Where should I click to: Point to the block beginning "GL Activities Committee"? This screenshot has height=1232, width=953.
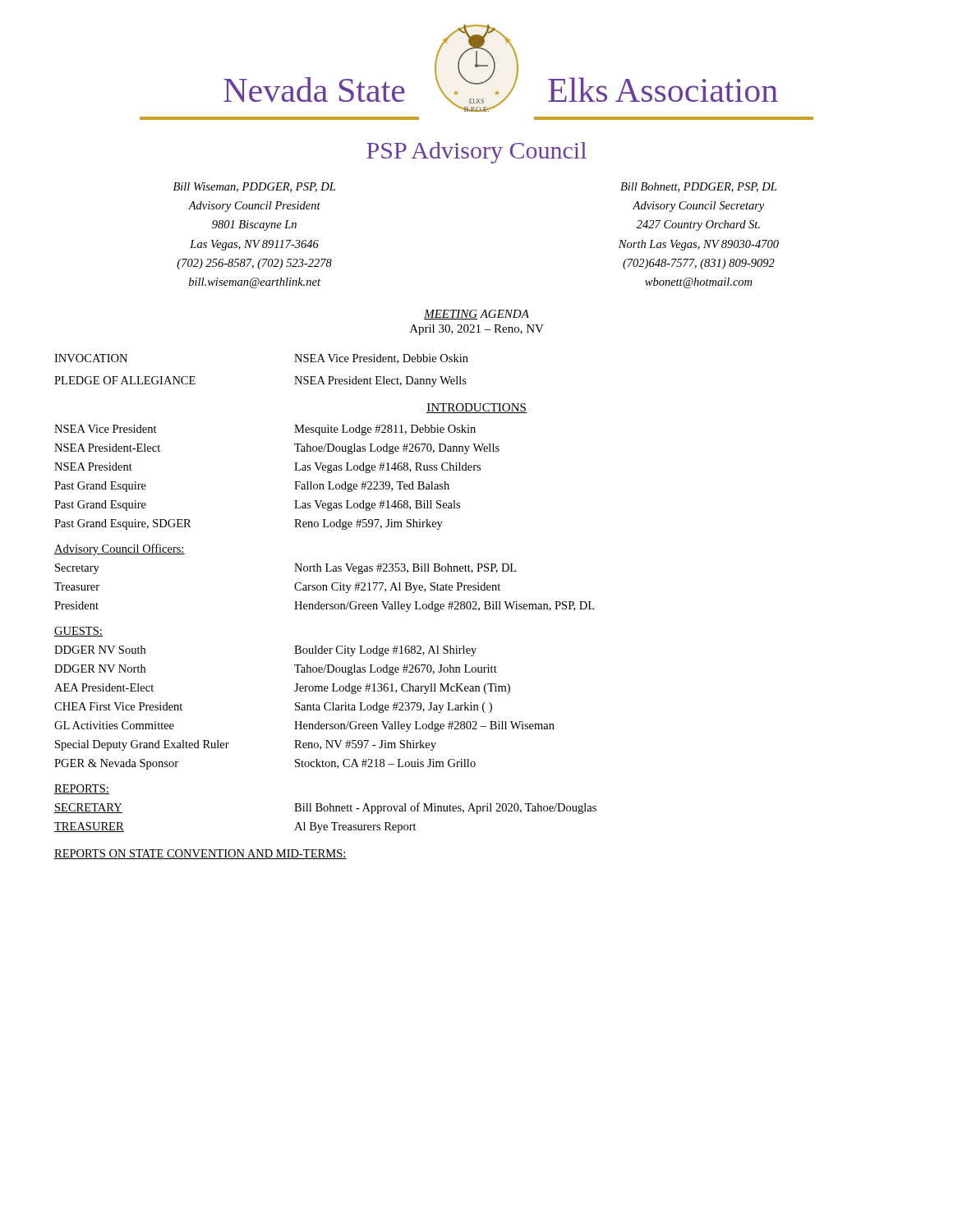(476, 726)
